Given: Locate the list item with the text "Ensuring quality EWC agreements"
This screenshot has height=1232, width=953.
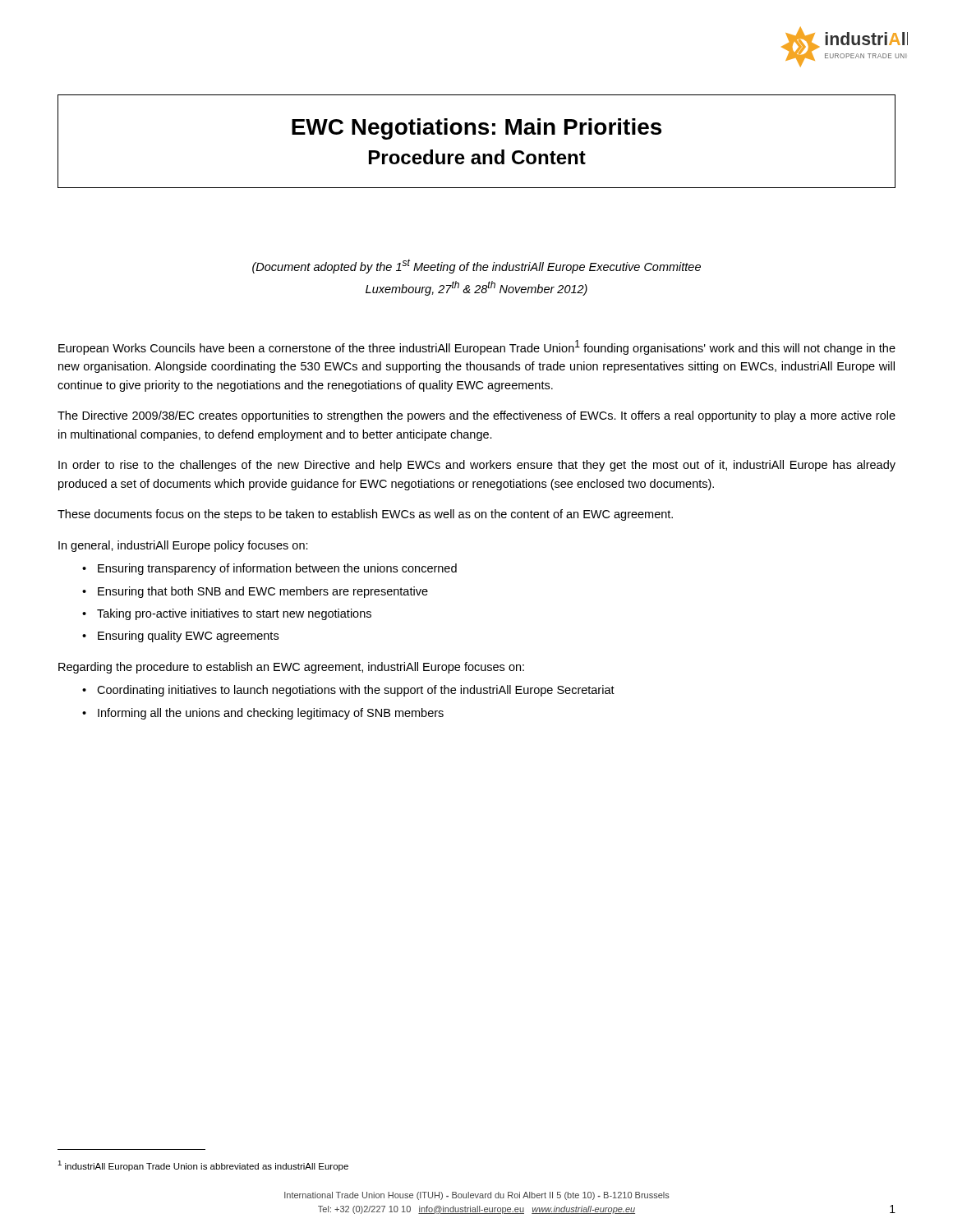Looking at the screenshot, I should pyautogui.click(x=188, y=636).
